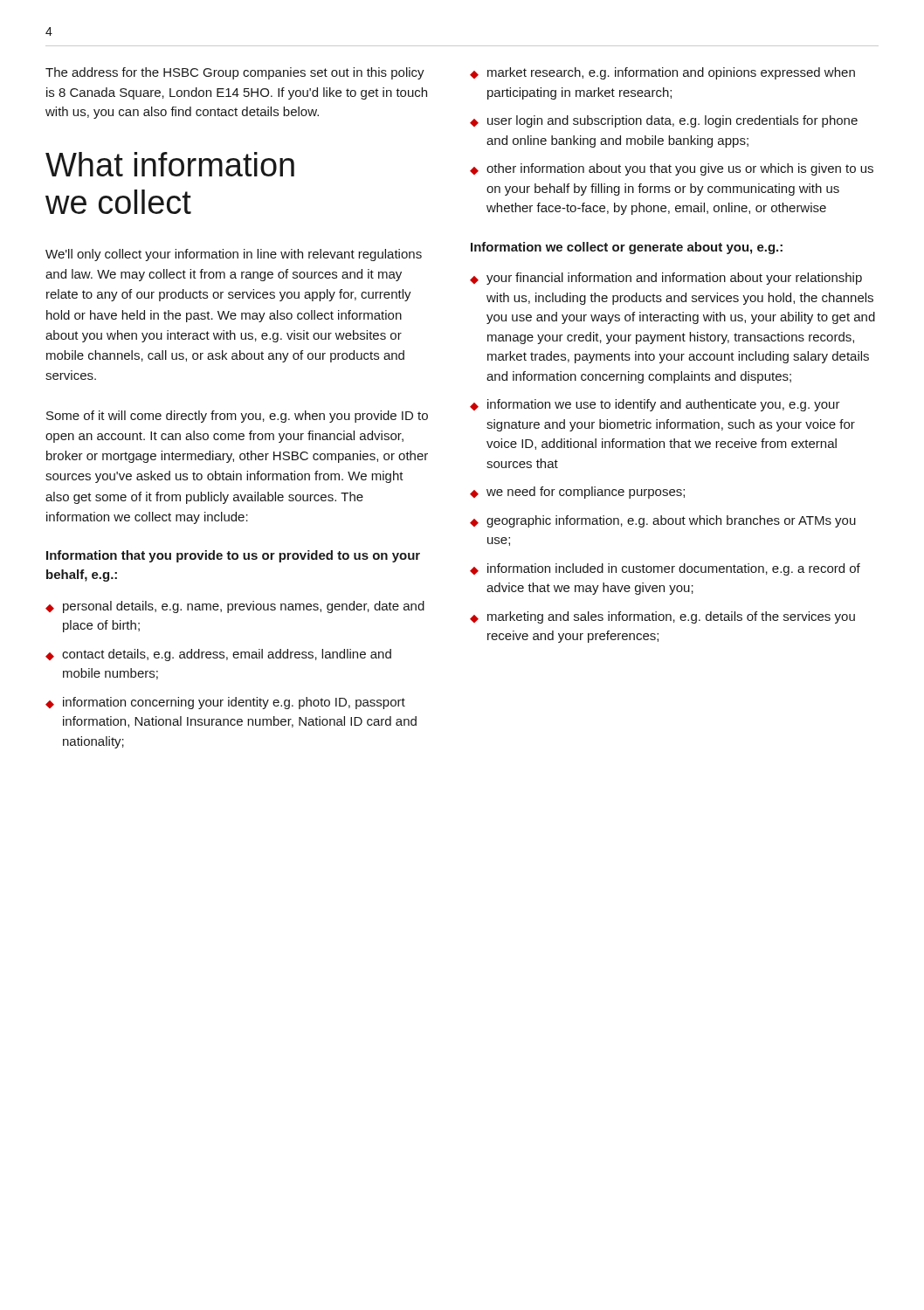Click on the element starting "Some of it will come directly from"
The image size is (924, 1310).
pyautogui.click(x=237, y=466)
